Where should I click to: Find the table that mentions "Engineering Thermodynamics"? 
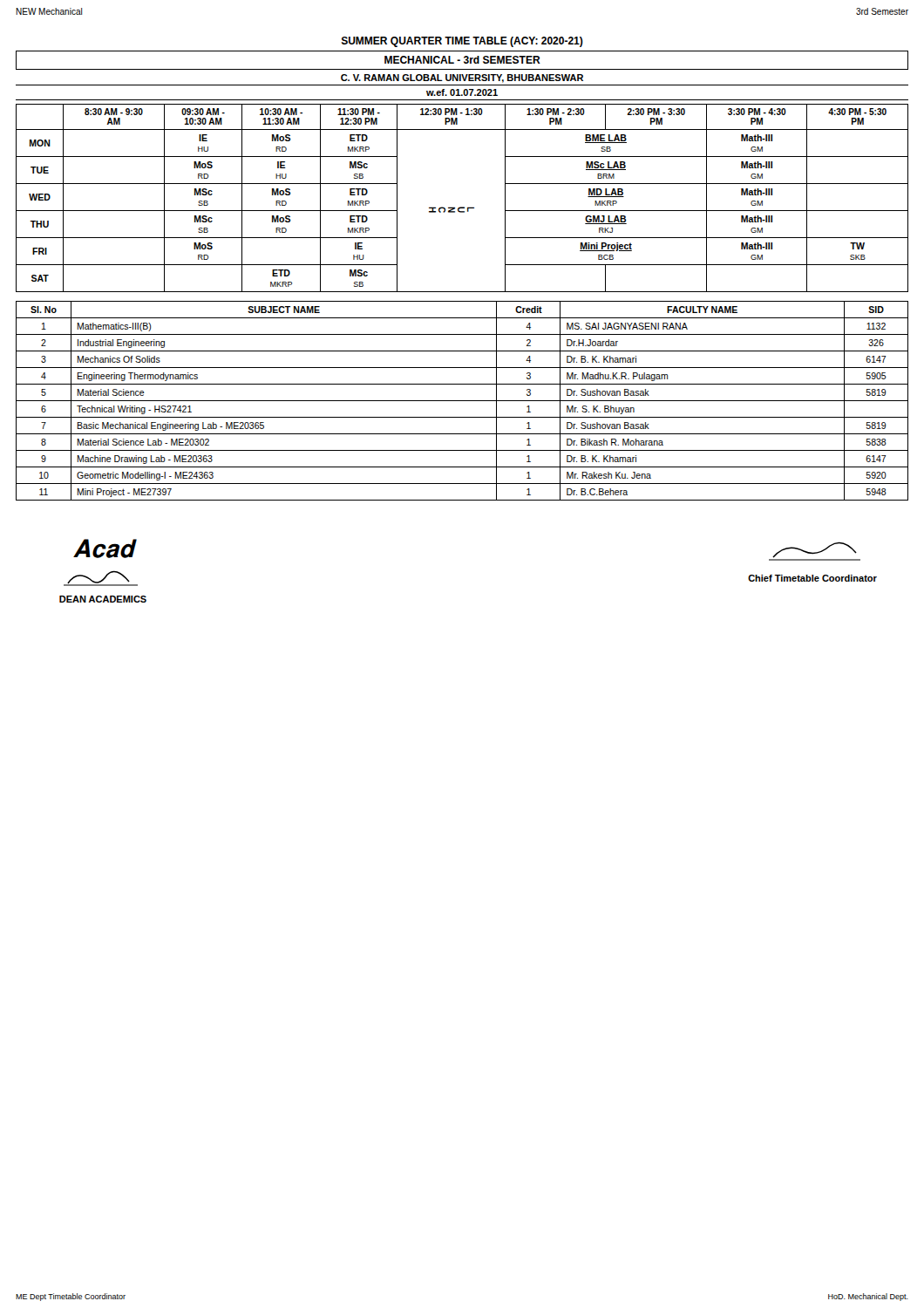point(462,401)
